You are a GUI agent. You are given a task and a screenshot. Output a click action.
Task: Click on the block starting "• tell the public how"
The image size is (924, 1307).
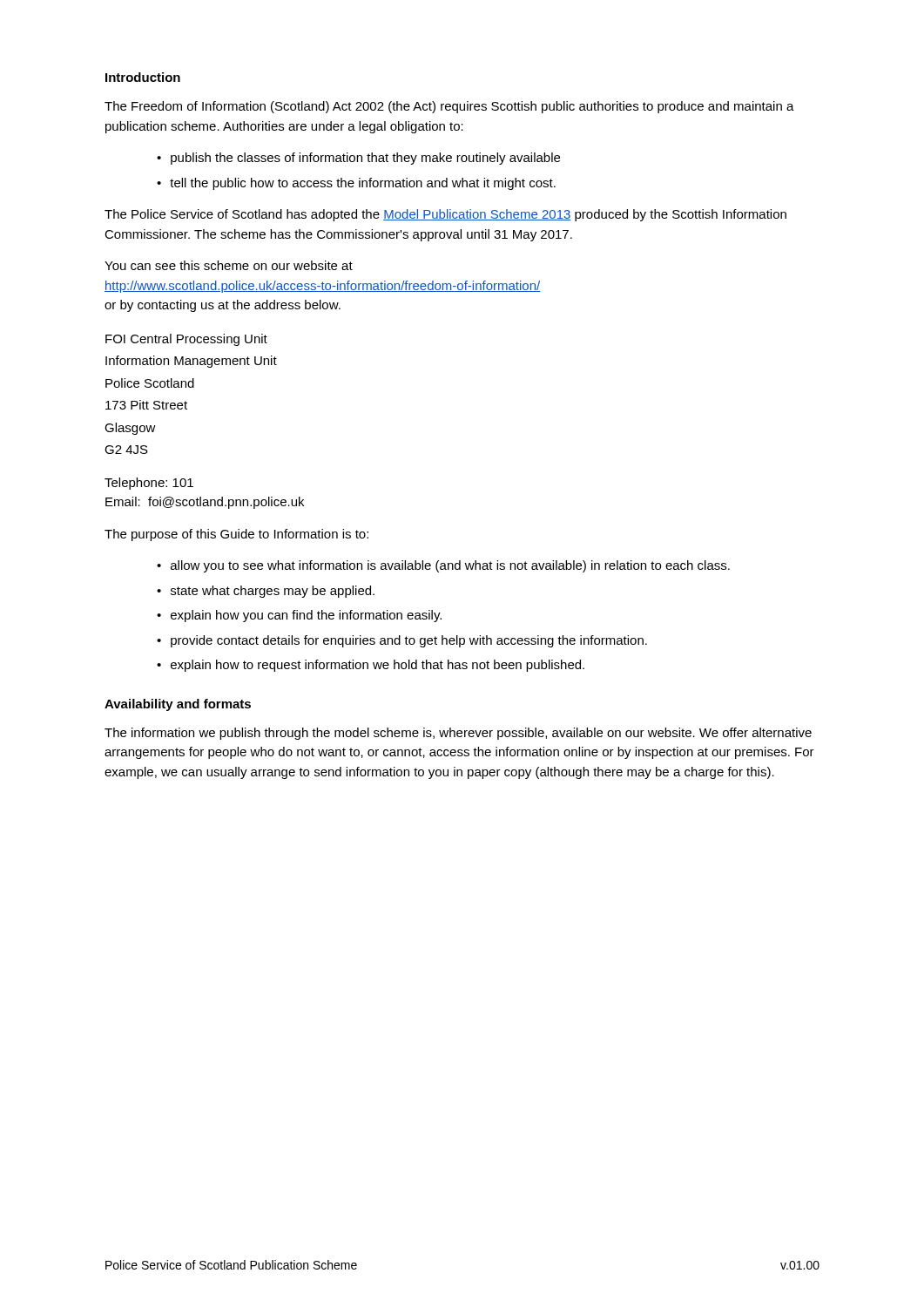pyautogui.click(x=357, y=183)
